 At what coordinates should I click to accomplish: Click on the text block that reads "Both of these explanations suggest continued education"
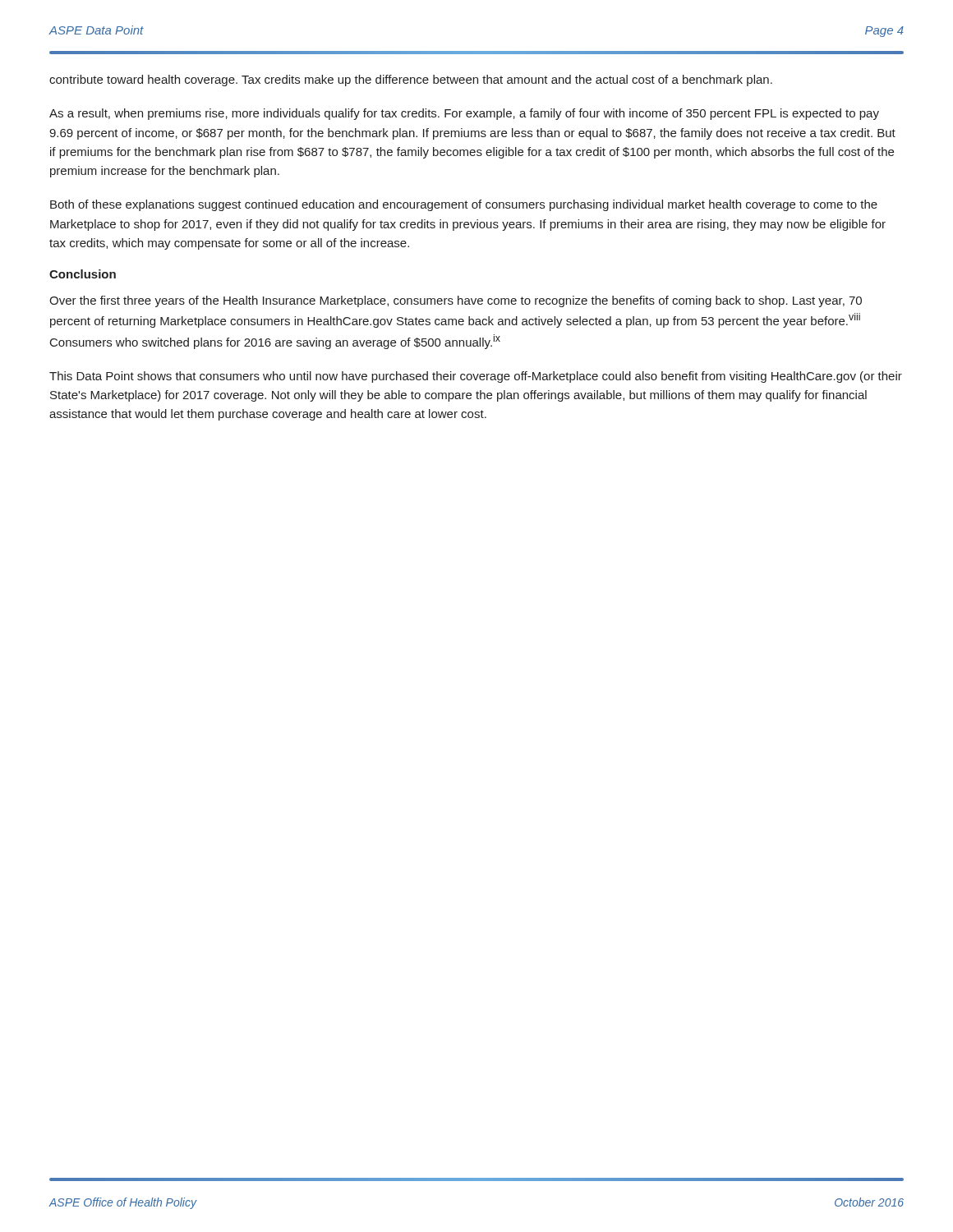pyautogui.click(x=467, y=223)
